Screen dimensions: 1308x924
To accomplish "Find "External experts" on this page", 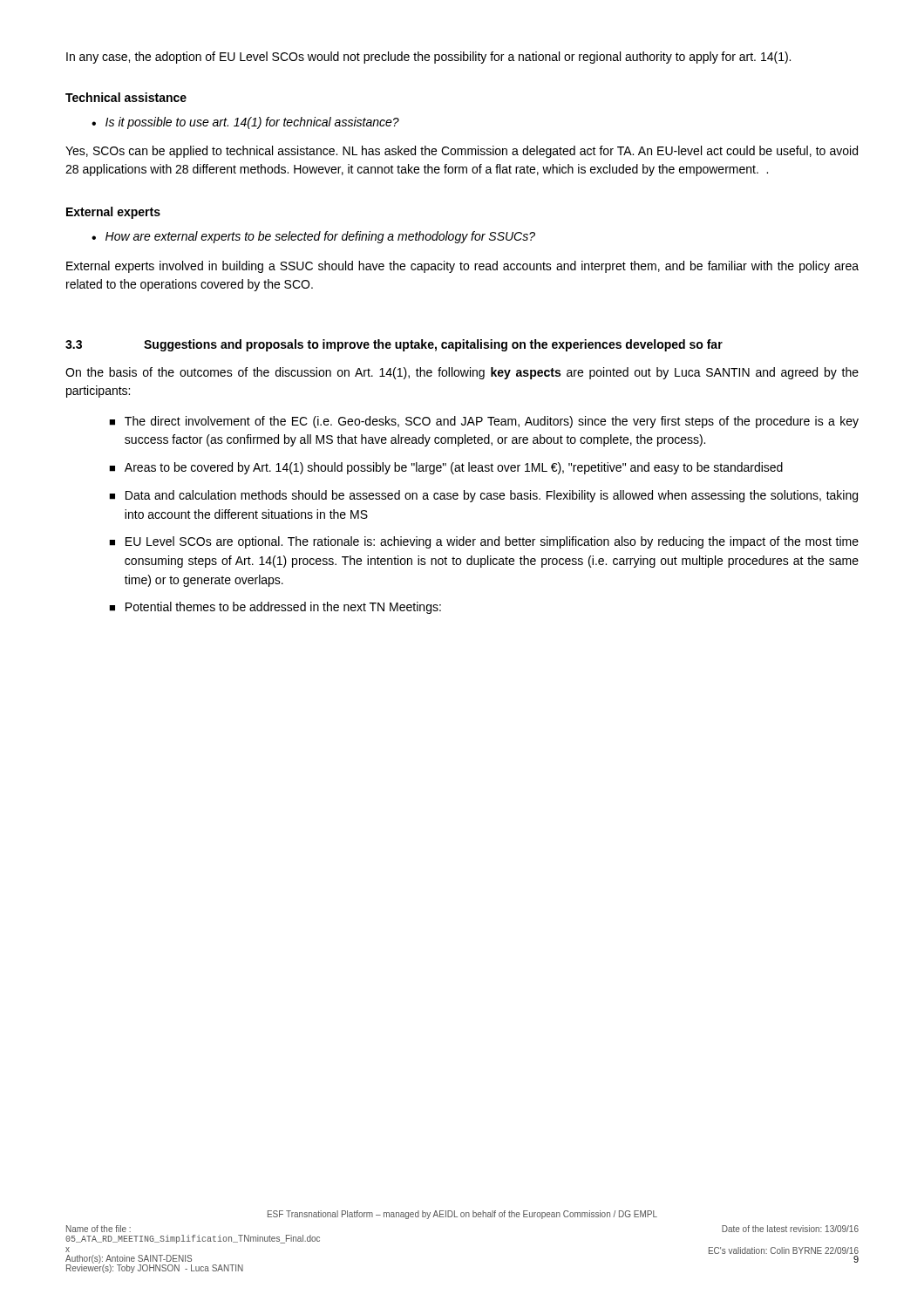I will [x=113, y=212].
